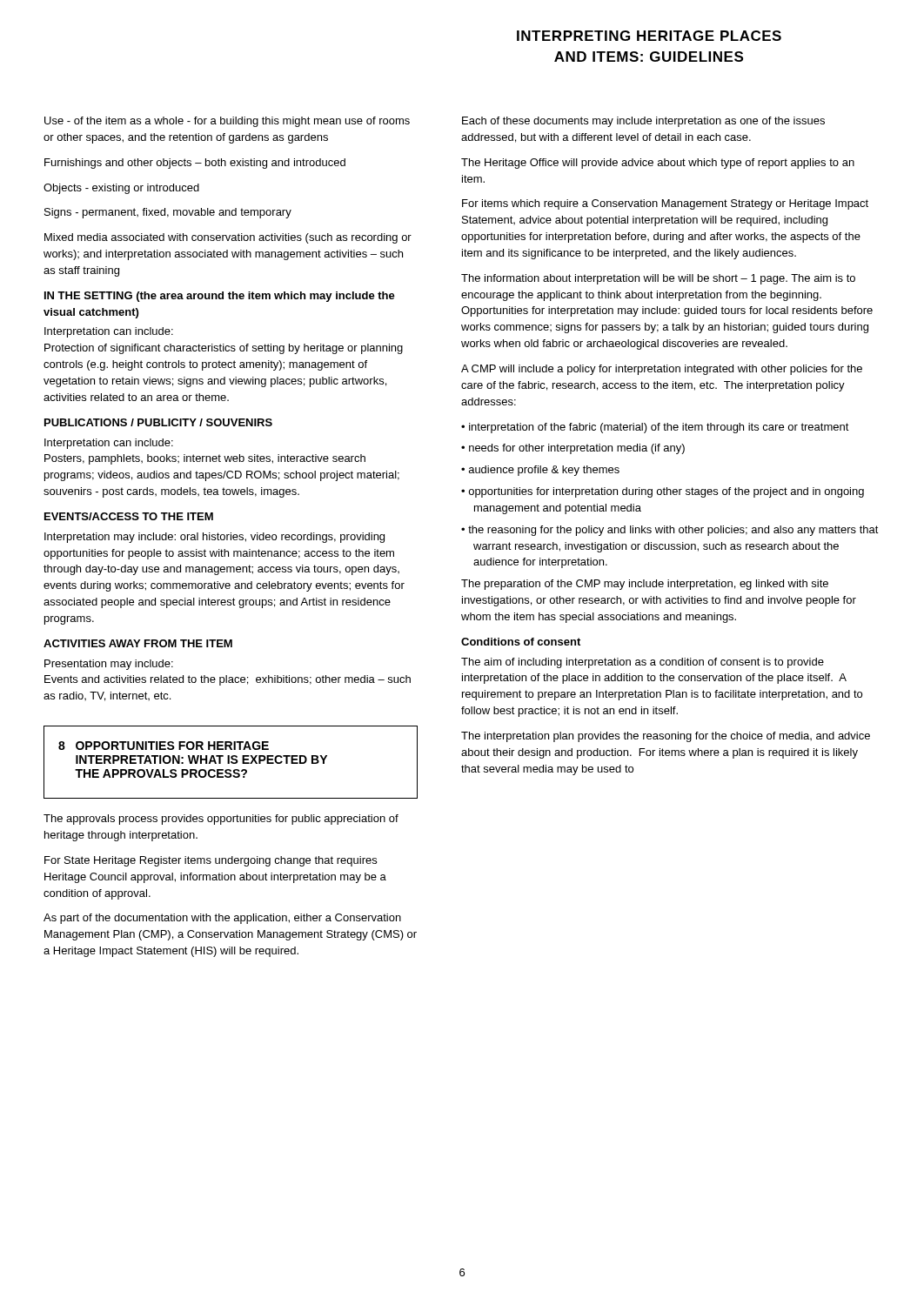Click on the block starting "For items which require a Conservation"
Screen dimensions: 1305x924
click(665, 228)
